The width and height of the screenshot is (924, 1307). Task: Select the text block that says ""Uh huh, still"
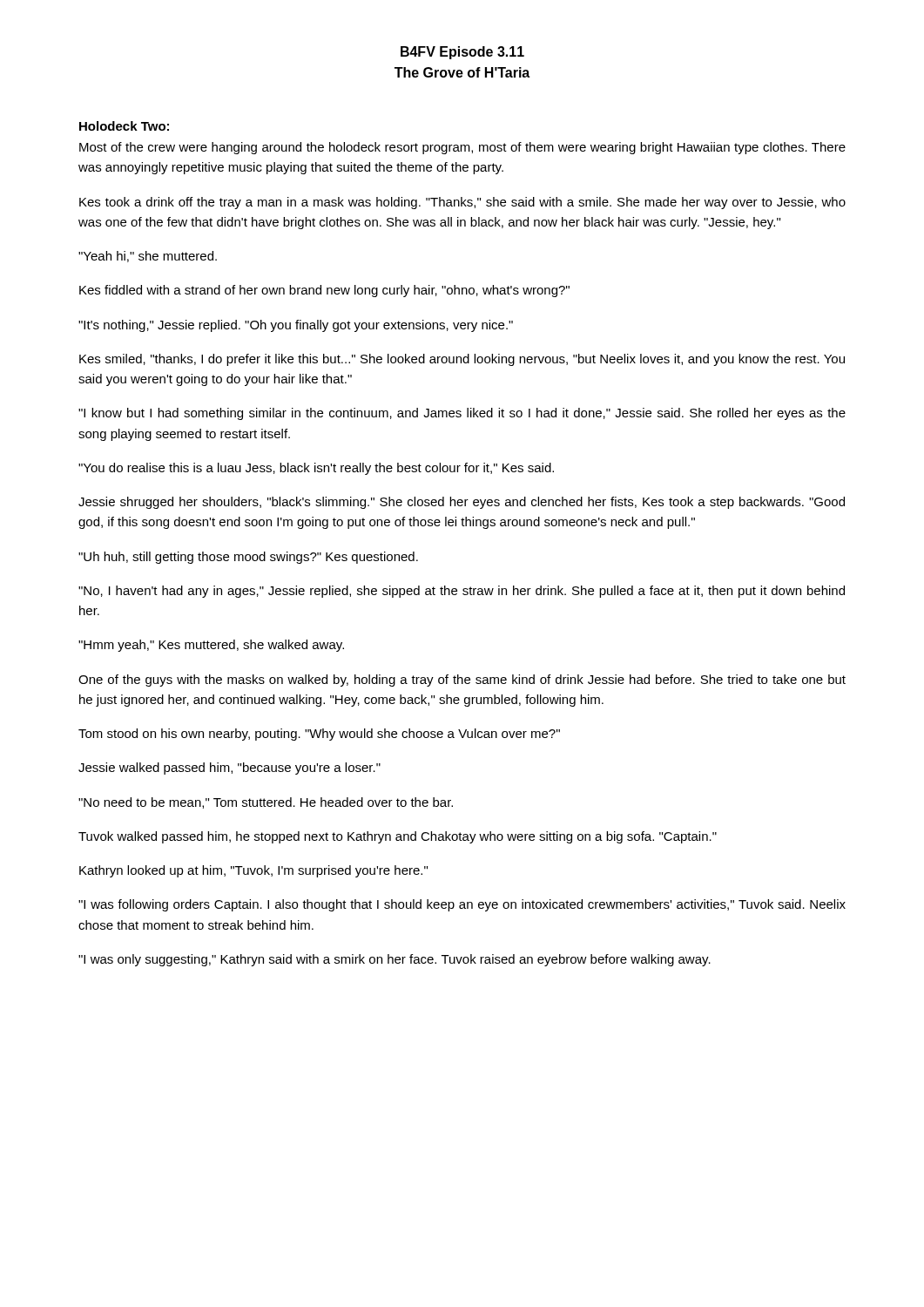(x=249, y=556)
